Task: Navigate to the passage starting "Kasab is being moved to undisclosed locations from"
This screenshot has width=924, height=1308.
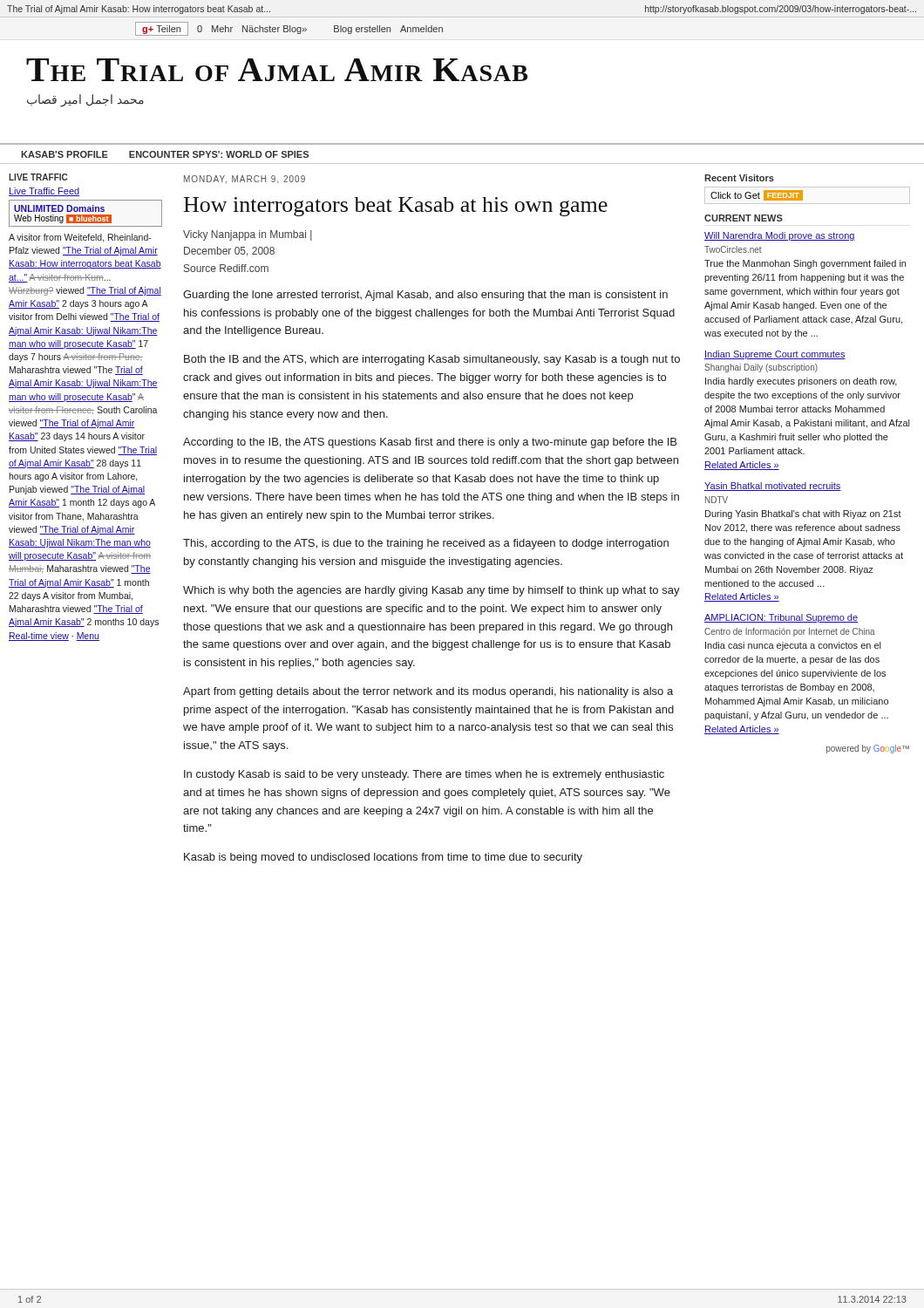Action: pos(383,857)
